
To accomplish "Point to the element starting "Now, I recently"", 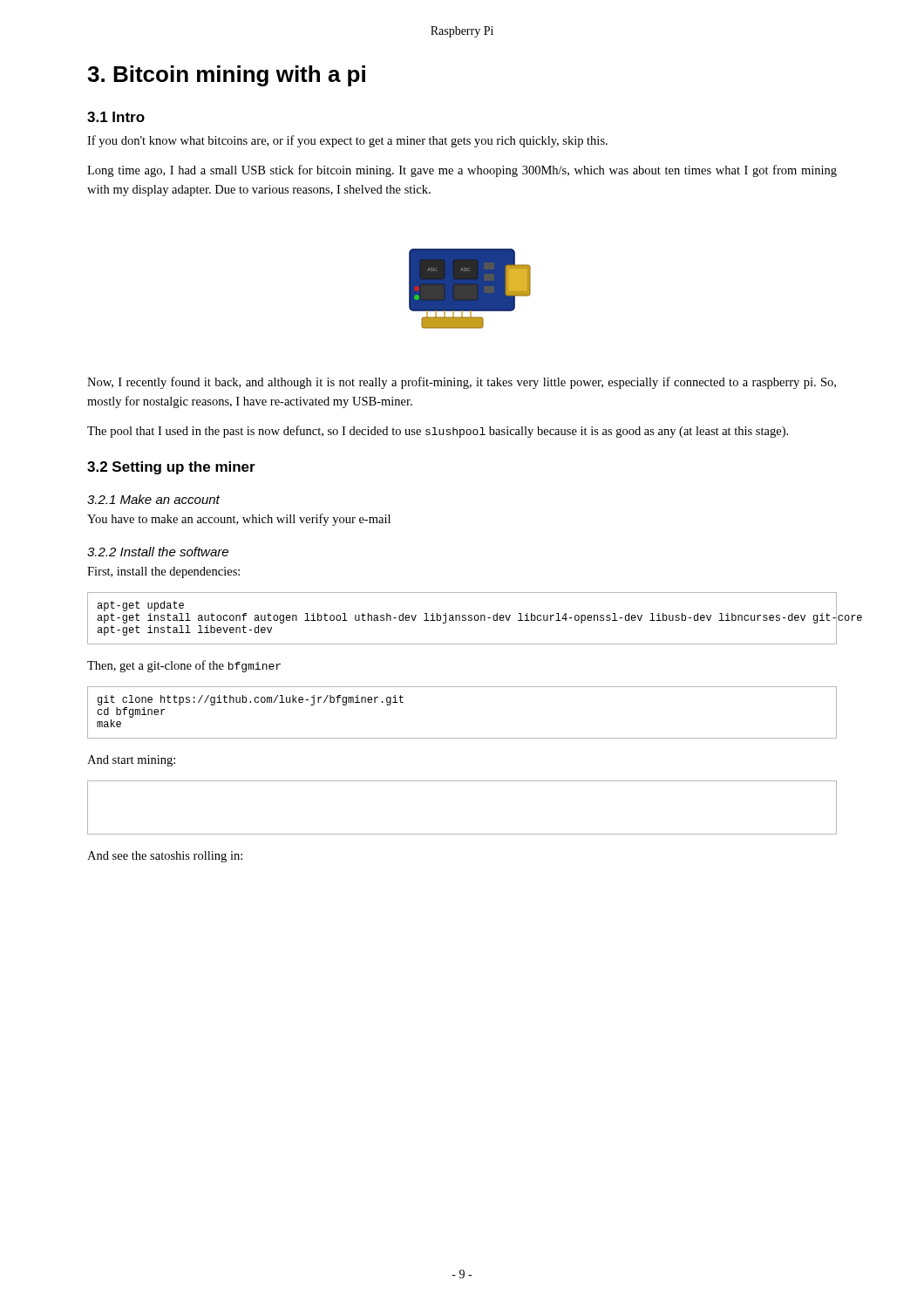I will tap(462, 392).
